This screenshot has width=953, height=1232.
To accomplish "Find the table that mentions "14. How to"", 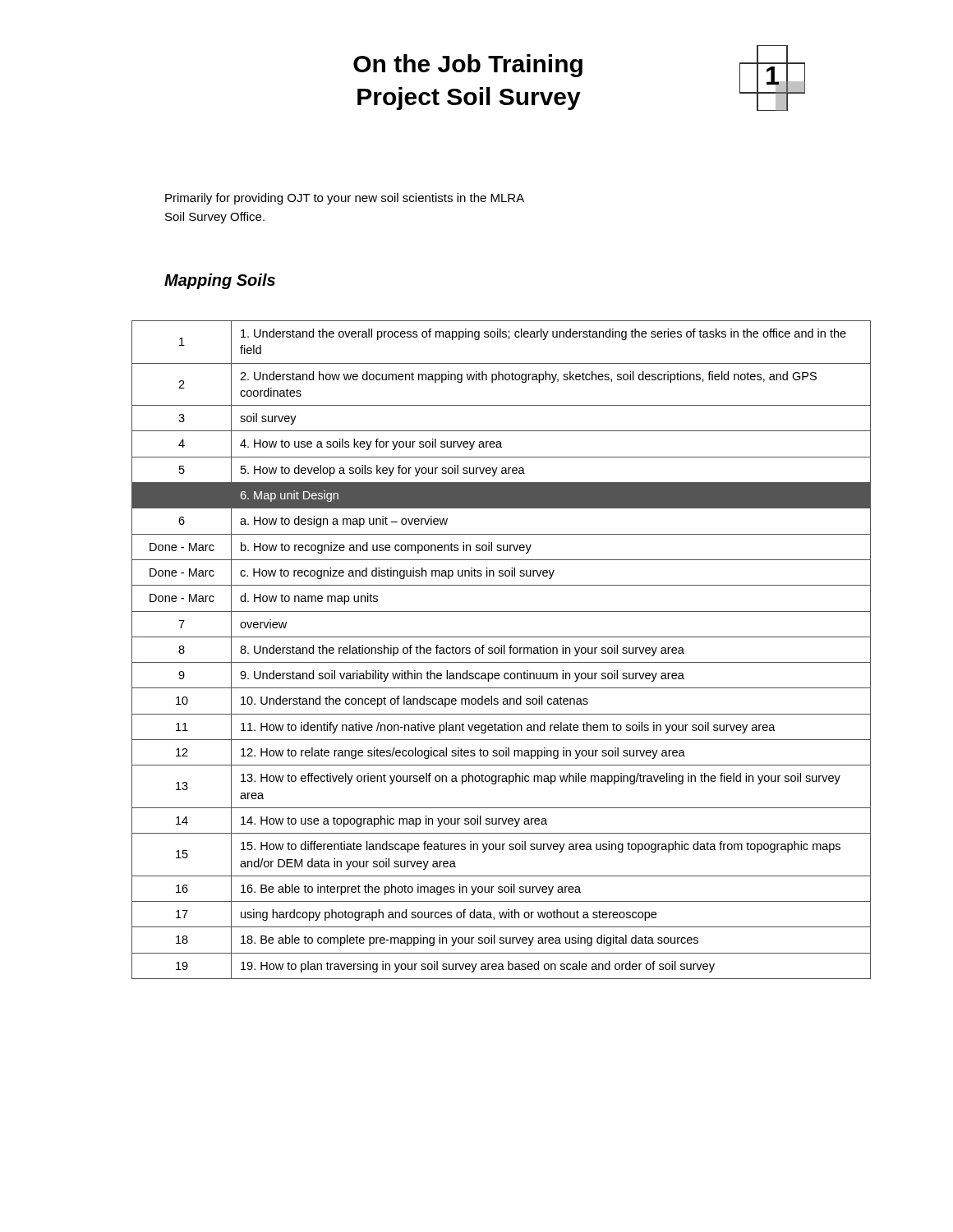I will click(x=501, y=650).
